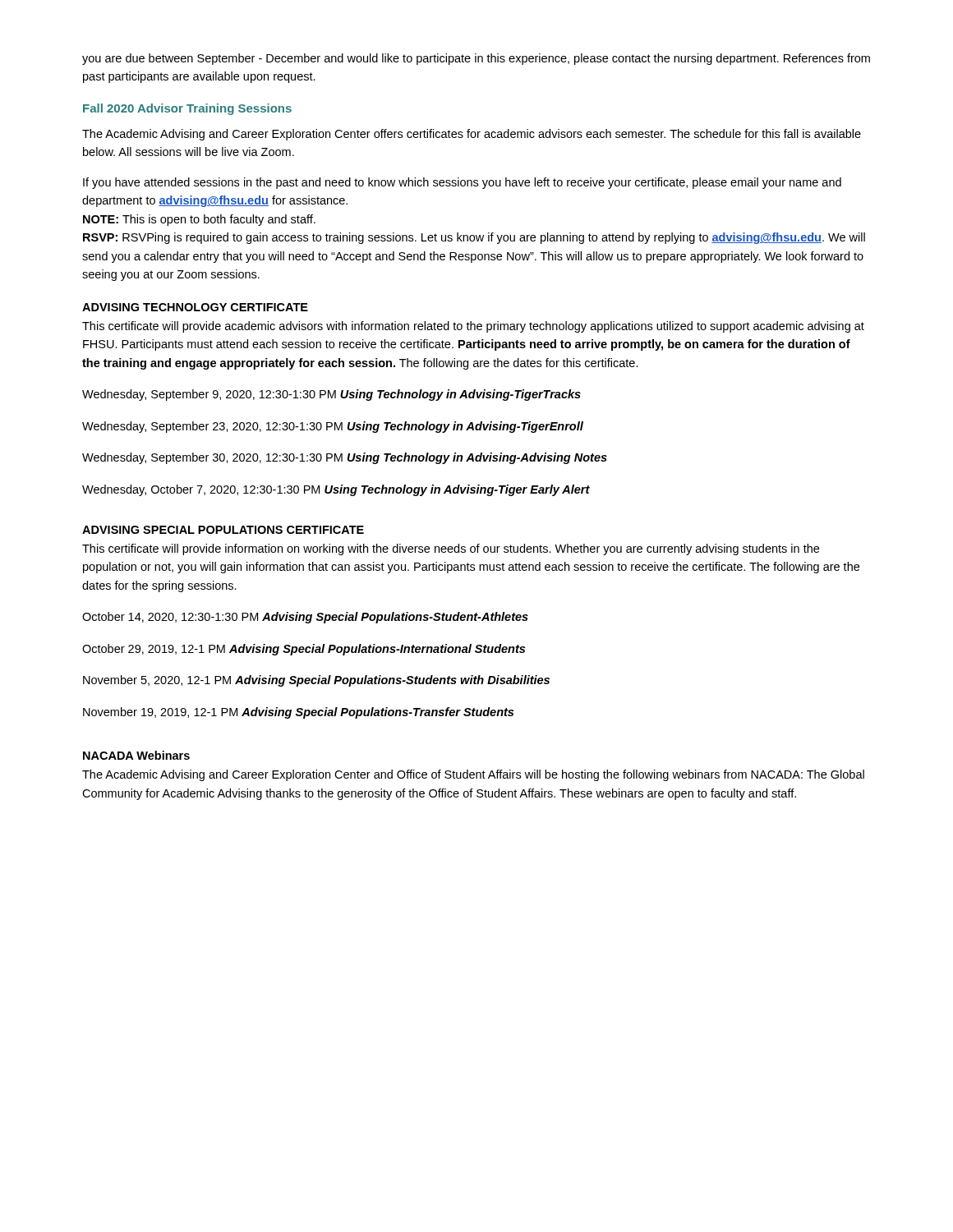Locate the element starting "October 29, 2019, 12-1 PM Advising"
This screenshot has width=953, height=1232.
point(304,649)
